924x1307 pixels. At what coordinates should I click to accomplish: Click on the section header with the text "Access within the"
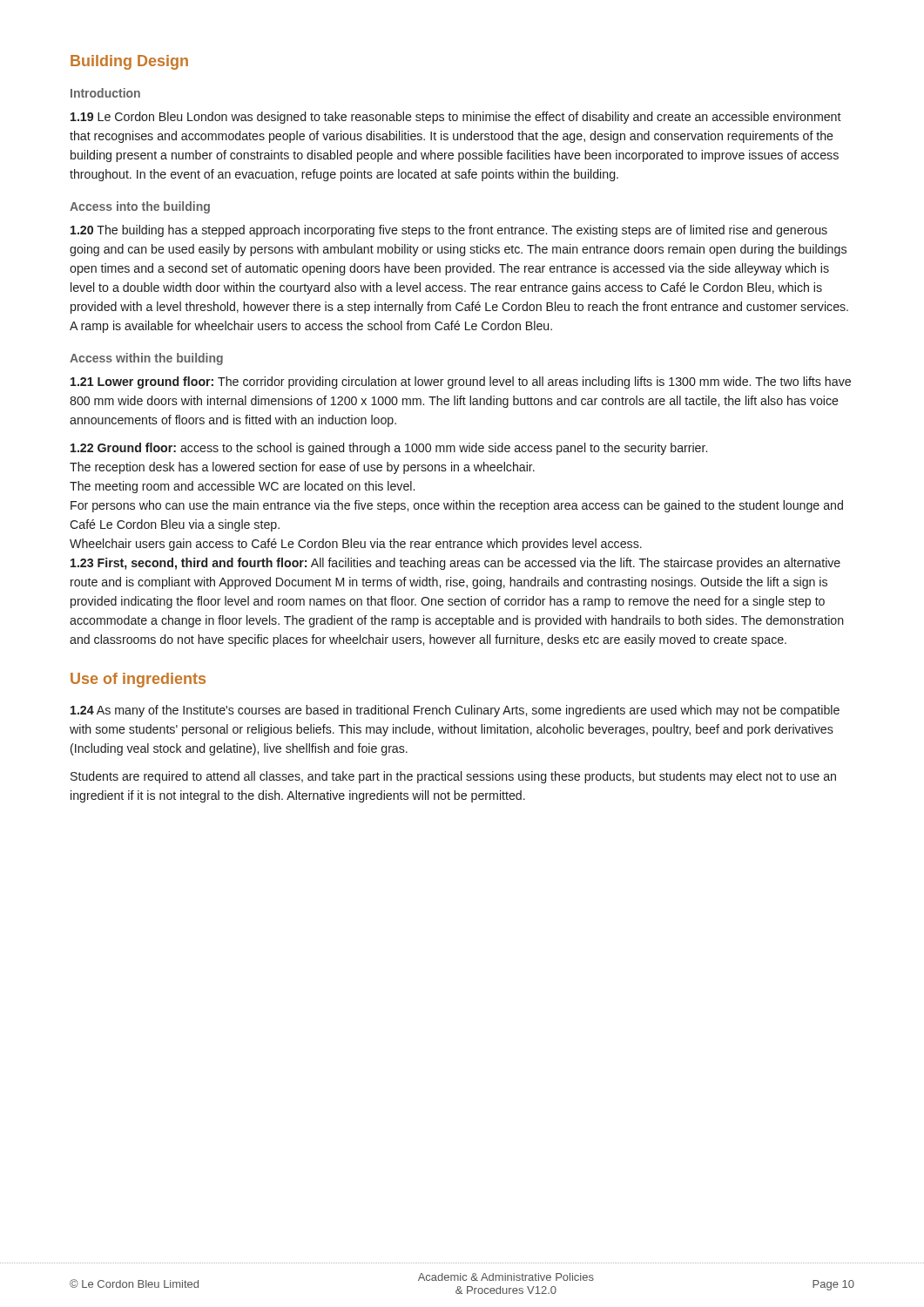coord(147,358)
